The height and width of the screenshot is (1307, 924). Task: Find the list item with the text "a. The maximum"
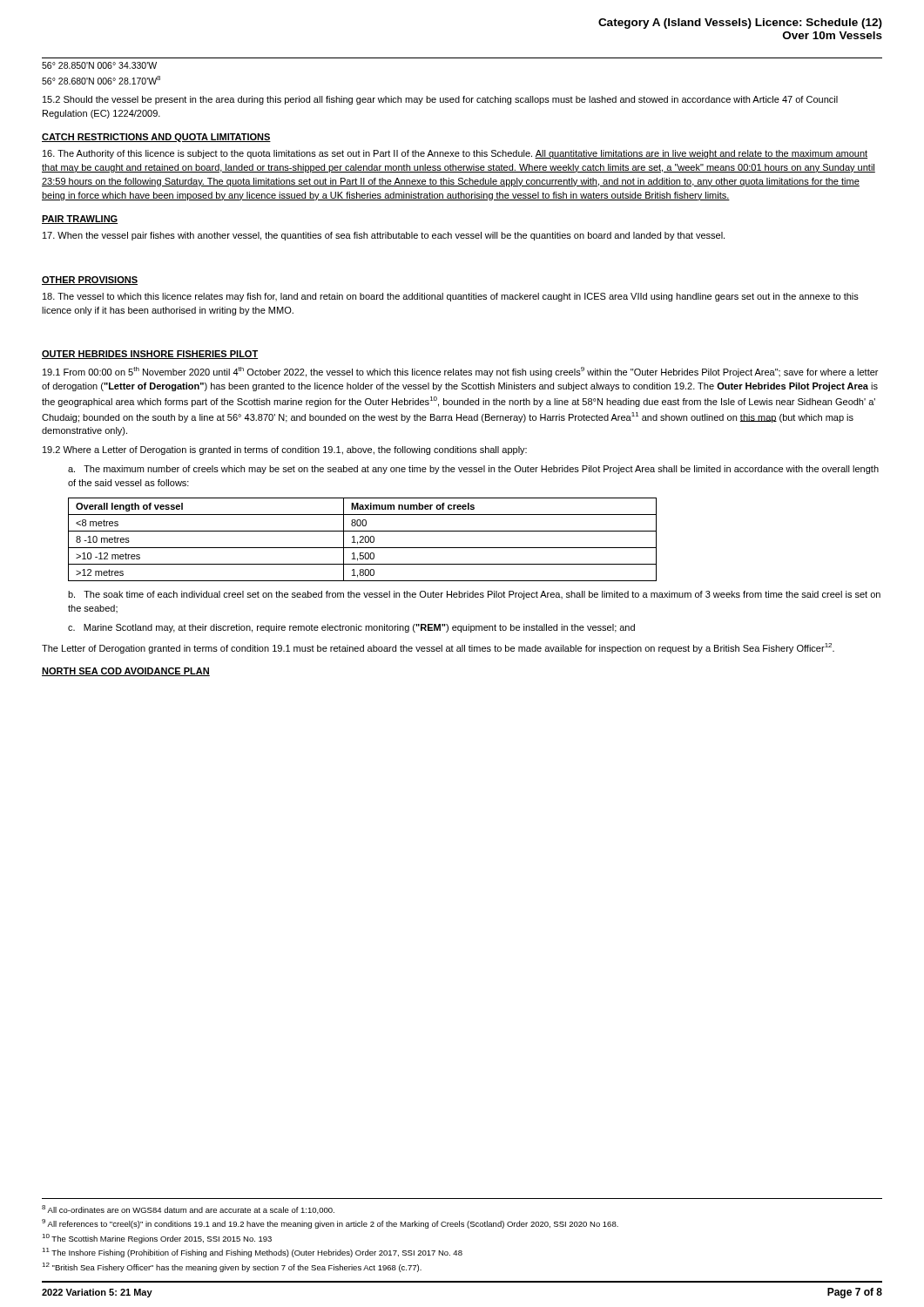(x=473, y=476)
